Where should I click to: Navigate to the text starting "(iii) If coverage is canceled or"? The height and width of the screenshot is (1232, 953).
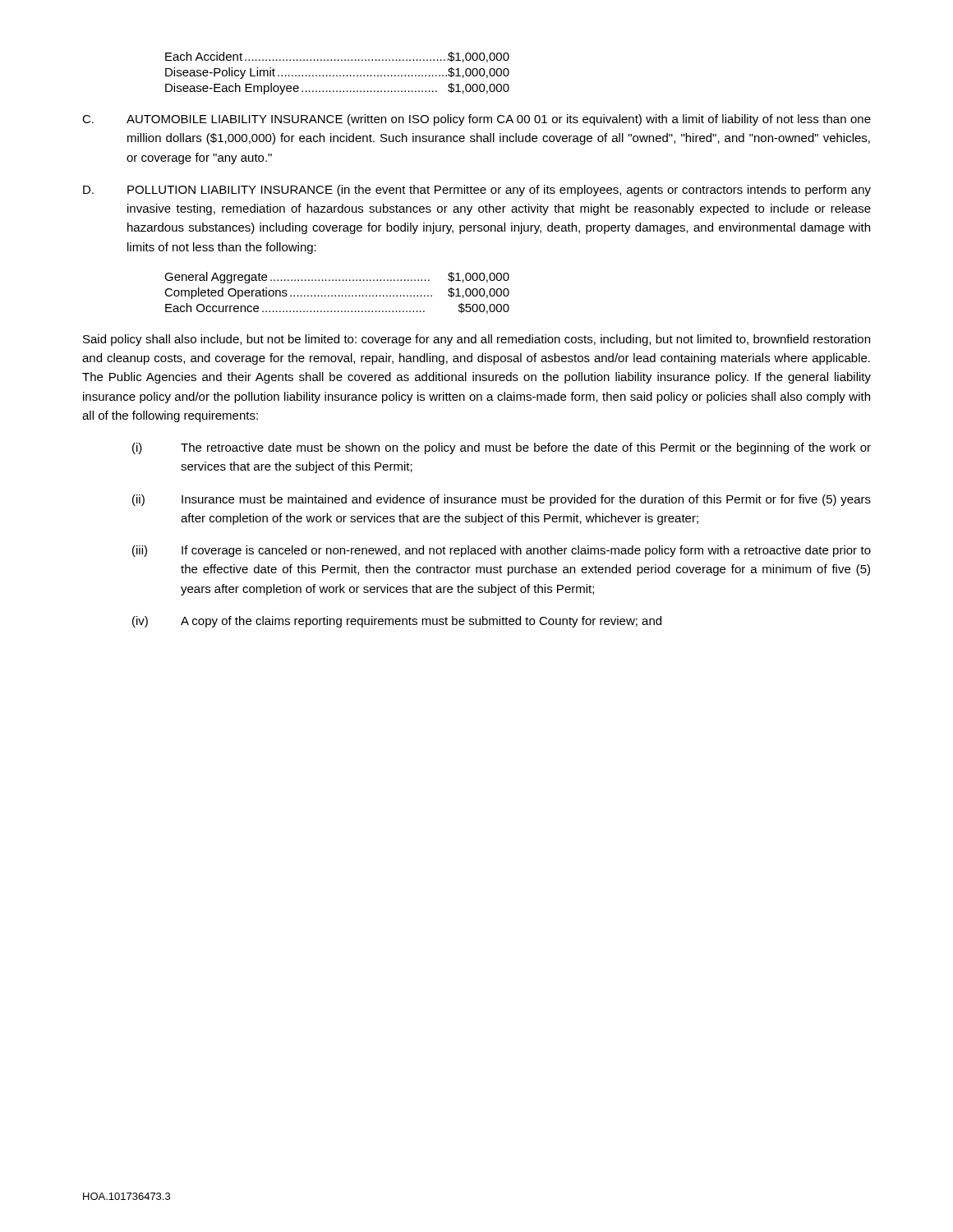pyautogui.click(x=501, y=569)
